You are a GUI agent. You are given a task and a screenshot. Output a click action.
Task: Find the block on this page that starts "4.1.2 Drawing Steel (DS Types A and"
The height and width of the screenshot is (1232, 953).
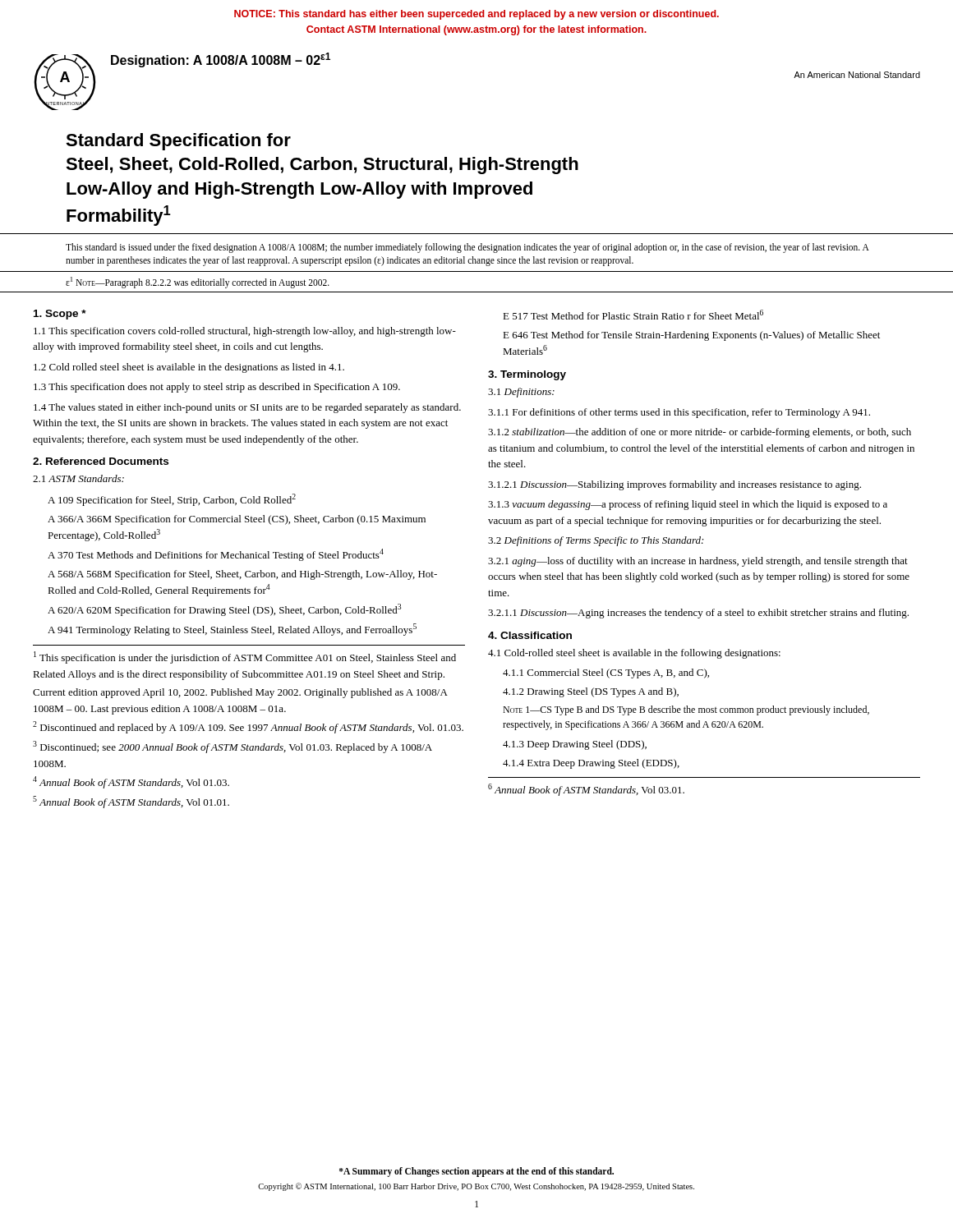click(591, 691)
